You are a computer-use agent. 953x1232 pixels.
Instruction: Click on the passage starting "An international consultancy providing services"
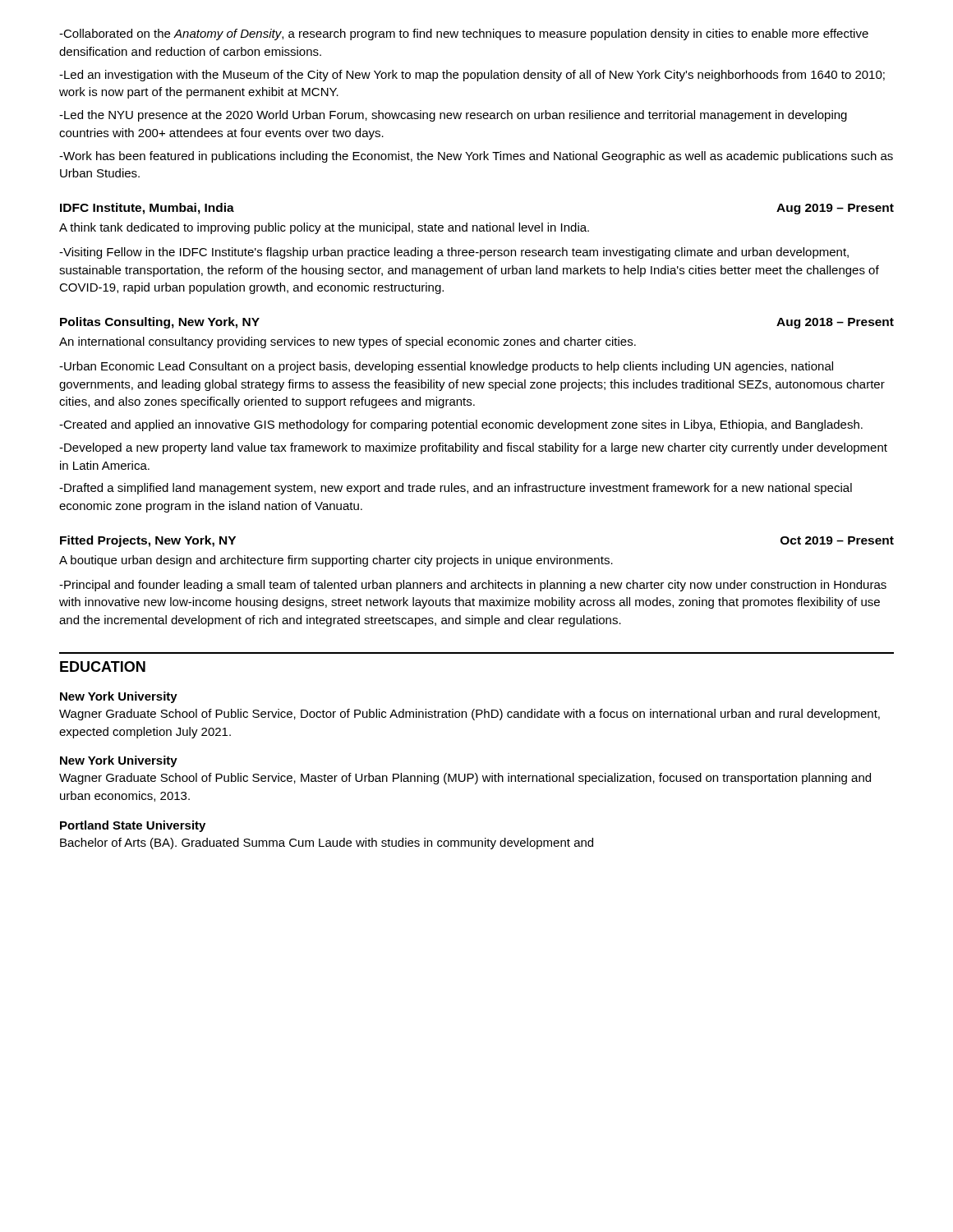click(x=348, y=341)
